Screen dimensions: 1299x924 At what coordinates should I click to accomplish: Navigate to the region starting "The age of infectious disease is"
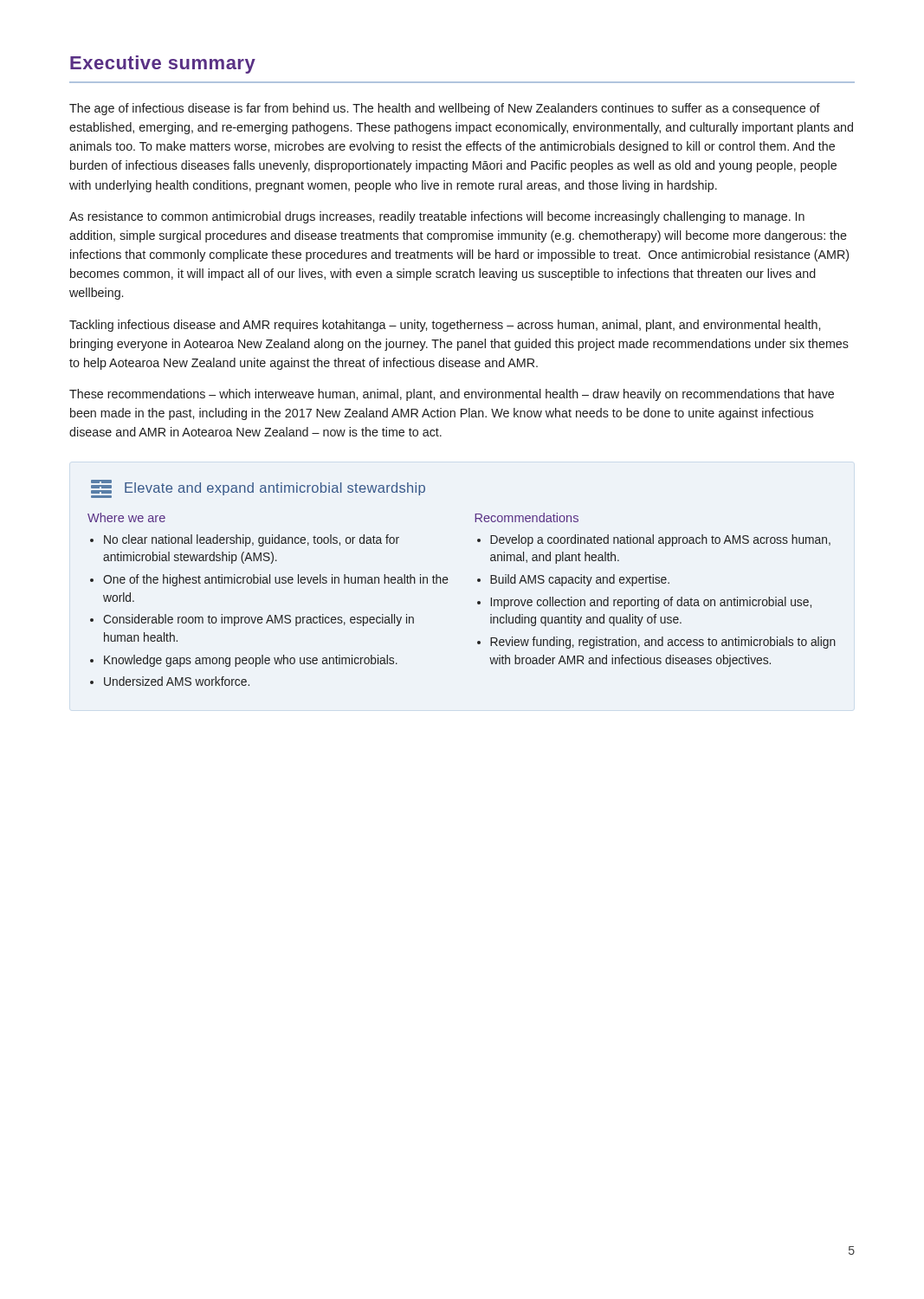click(x=462, y=147)
